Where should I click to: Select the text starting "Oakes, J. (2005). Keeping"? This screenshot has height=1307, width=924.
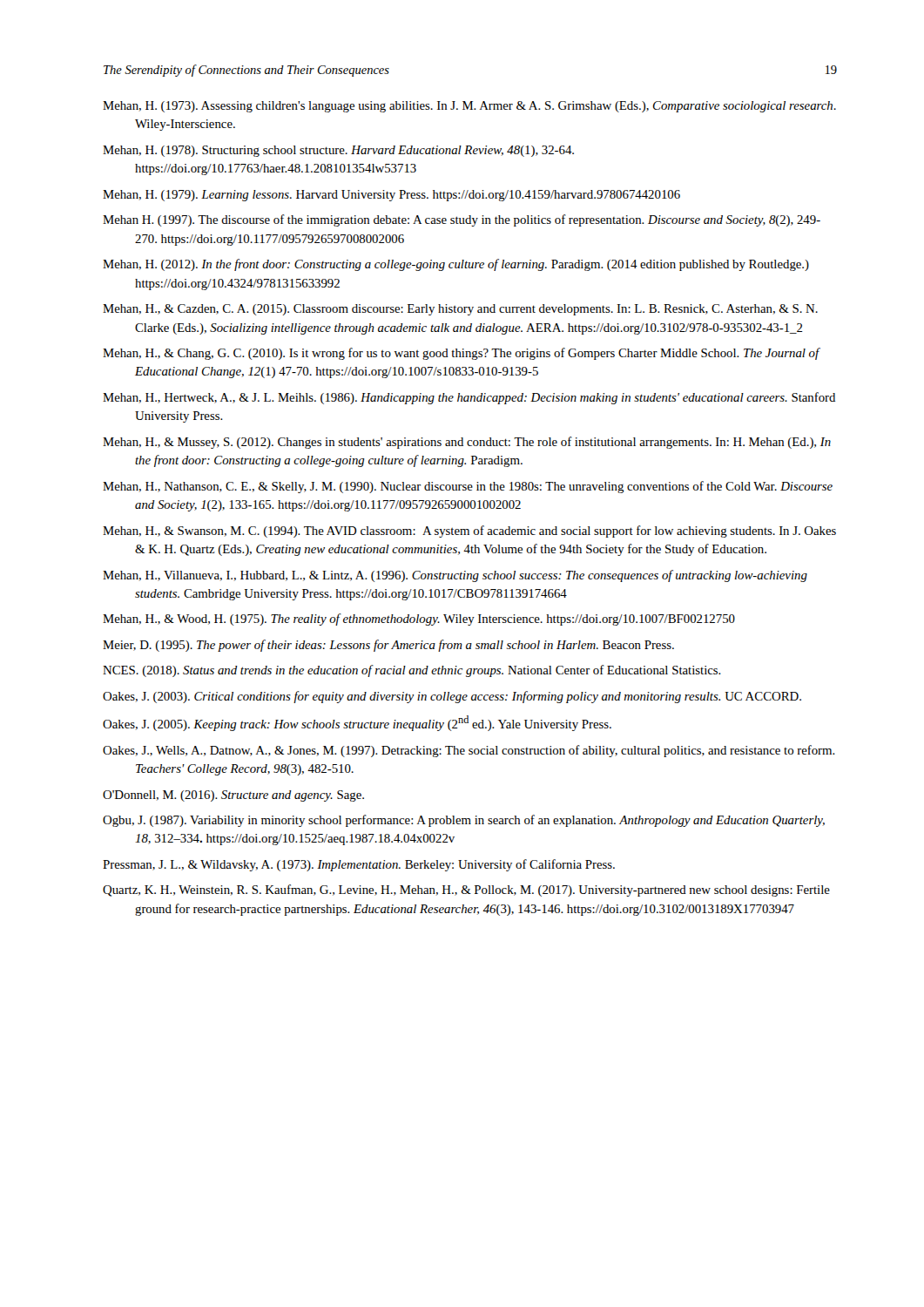[x=357, y=723]
